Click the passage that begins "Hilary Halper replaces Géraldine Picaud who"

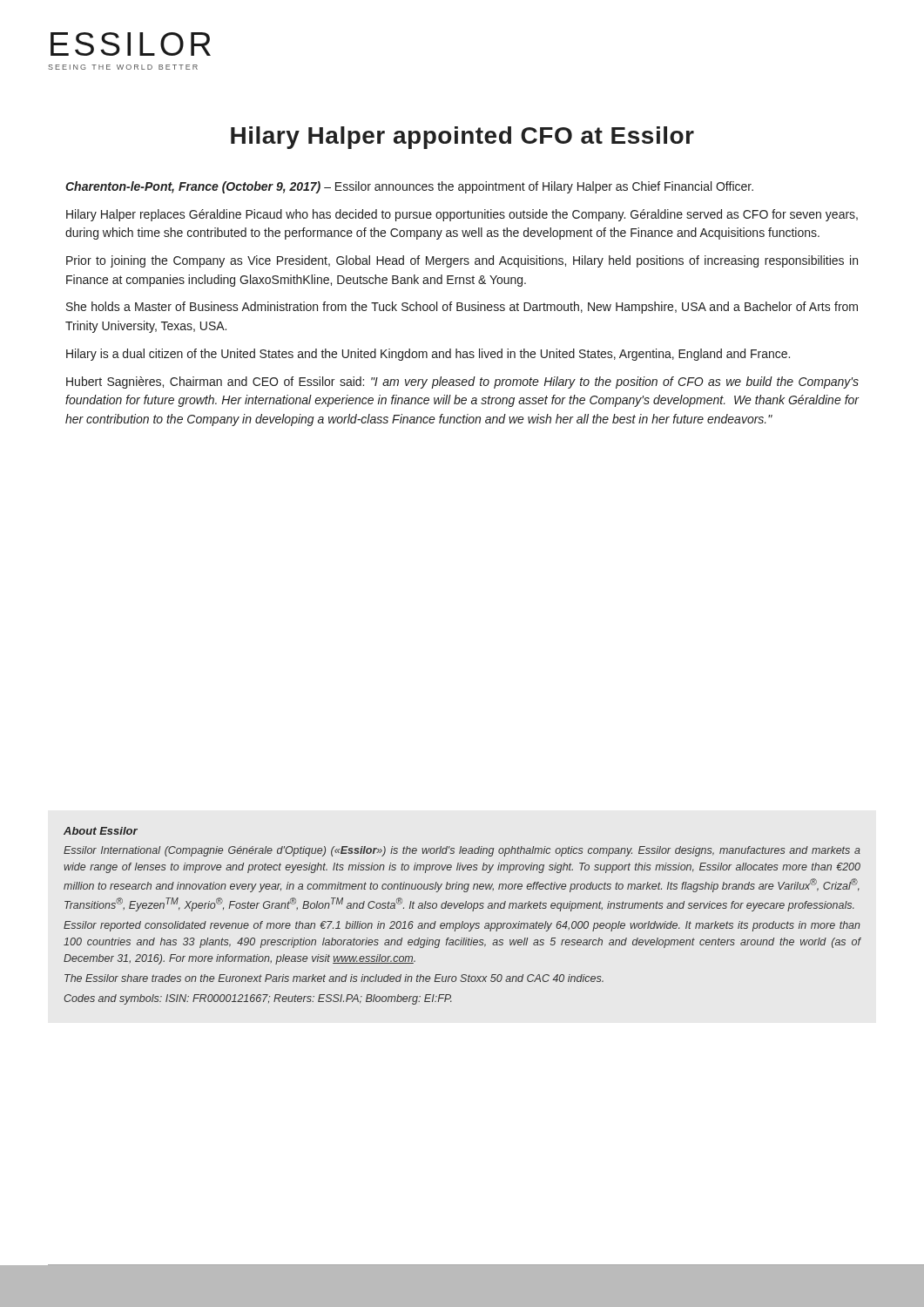pyautogui.click(x=462, y=224)
